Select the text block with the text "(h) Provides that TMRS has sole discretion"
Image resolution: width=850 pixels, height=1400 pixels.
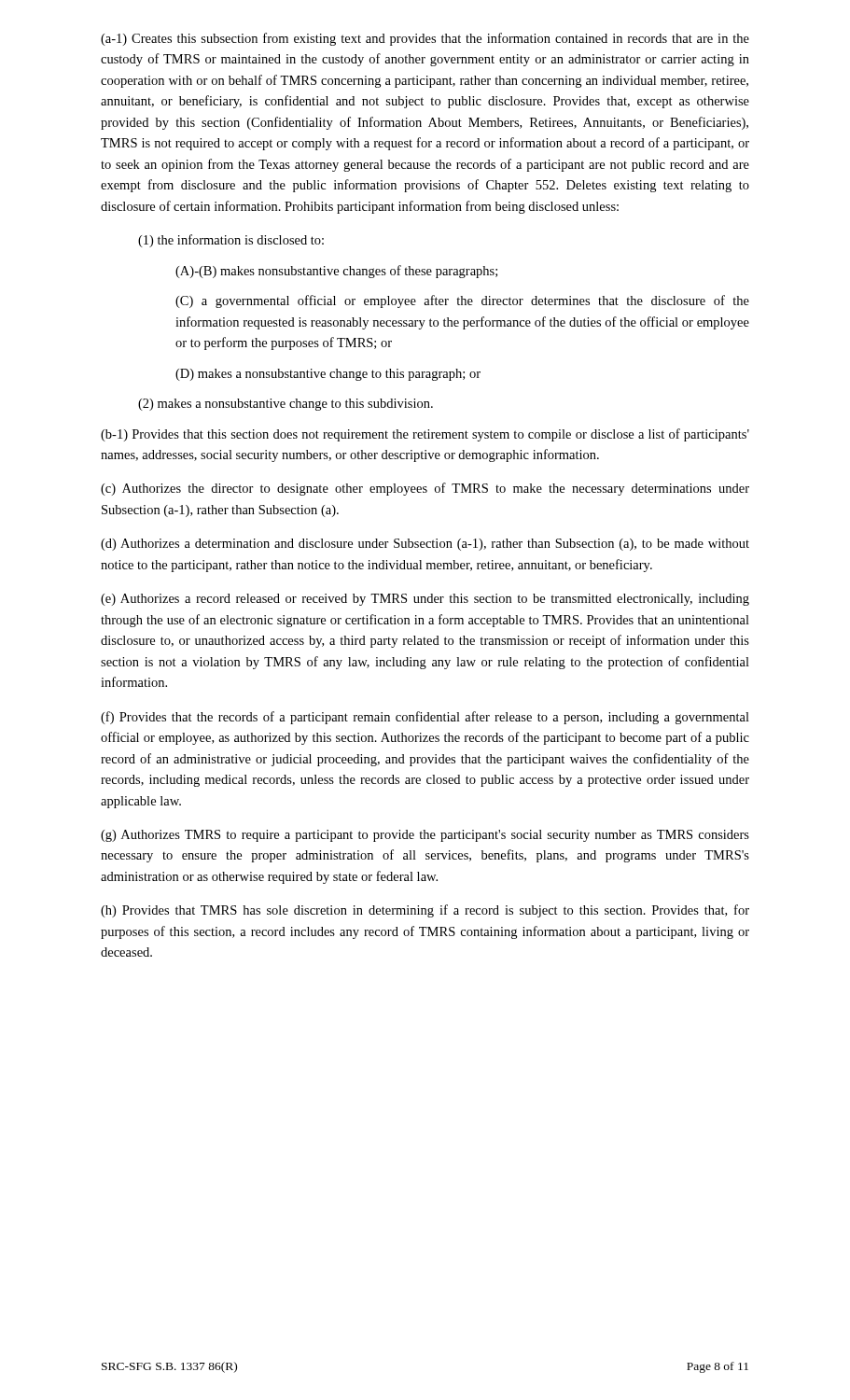coord(425,931)
